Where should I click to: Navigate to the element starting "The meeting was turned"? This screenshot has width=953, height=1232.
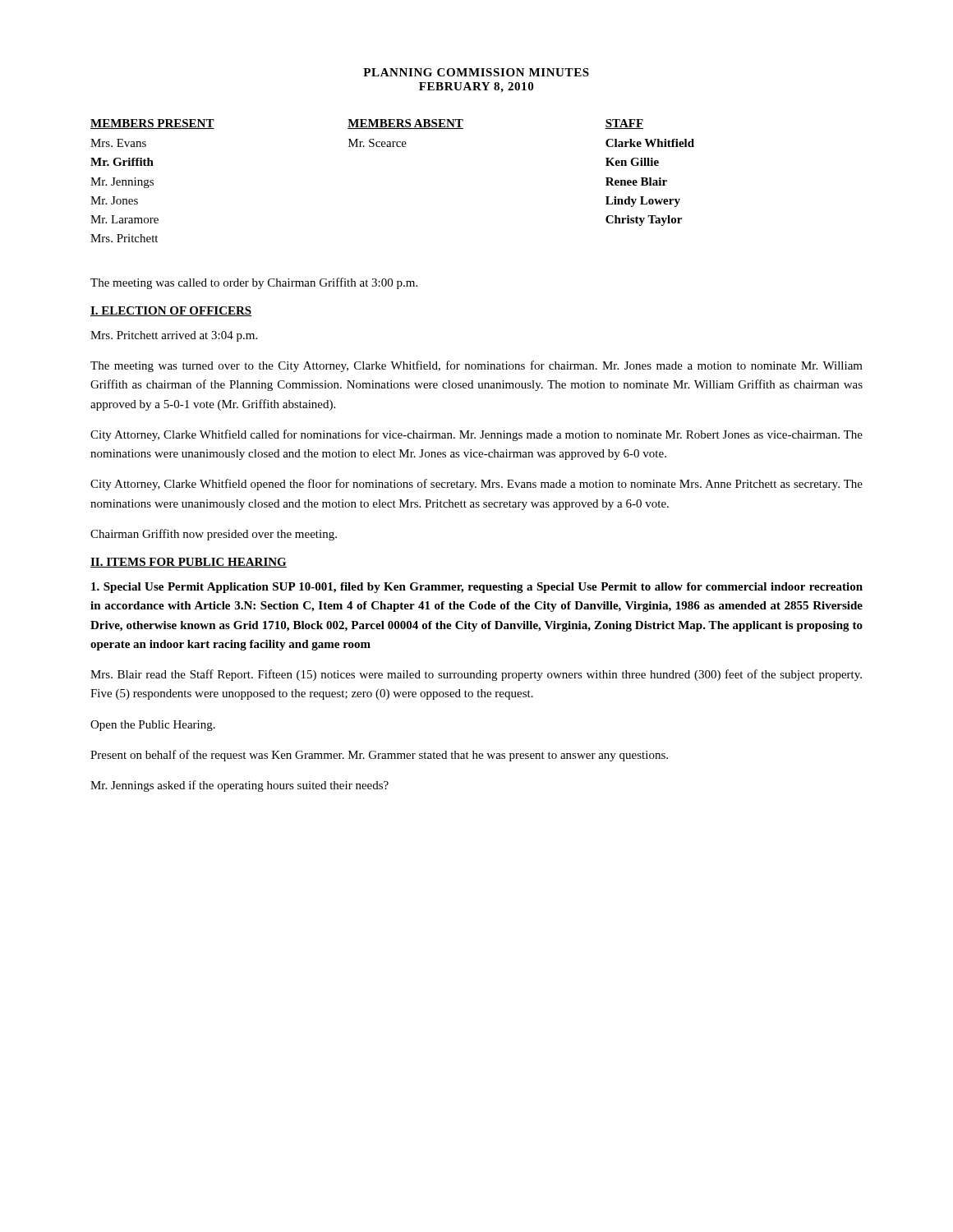476,385
